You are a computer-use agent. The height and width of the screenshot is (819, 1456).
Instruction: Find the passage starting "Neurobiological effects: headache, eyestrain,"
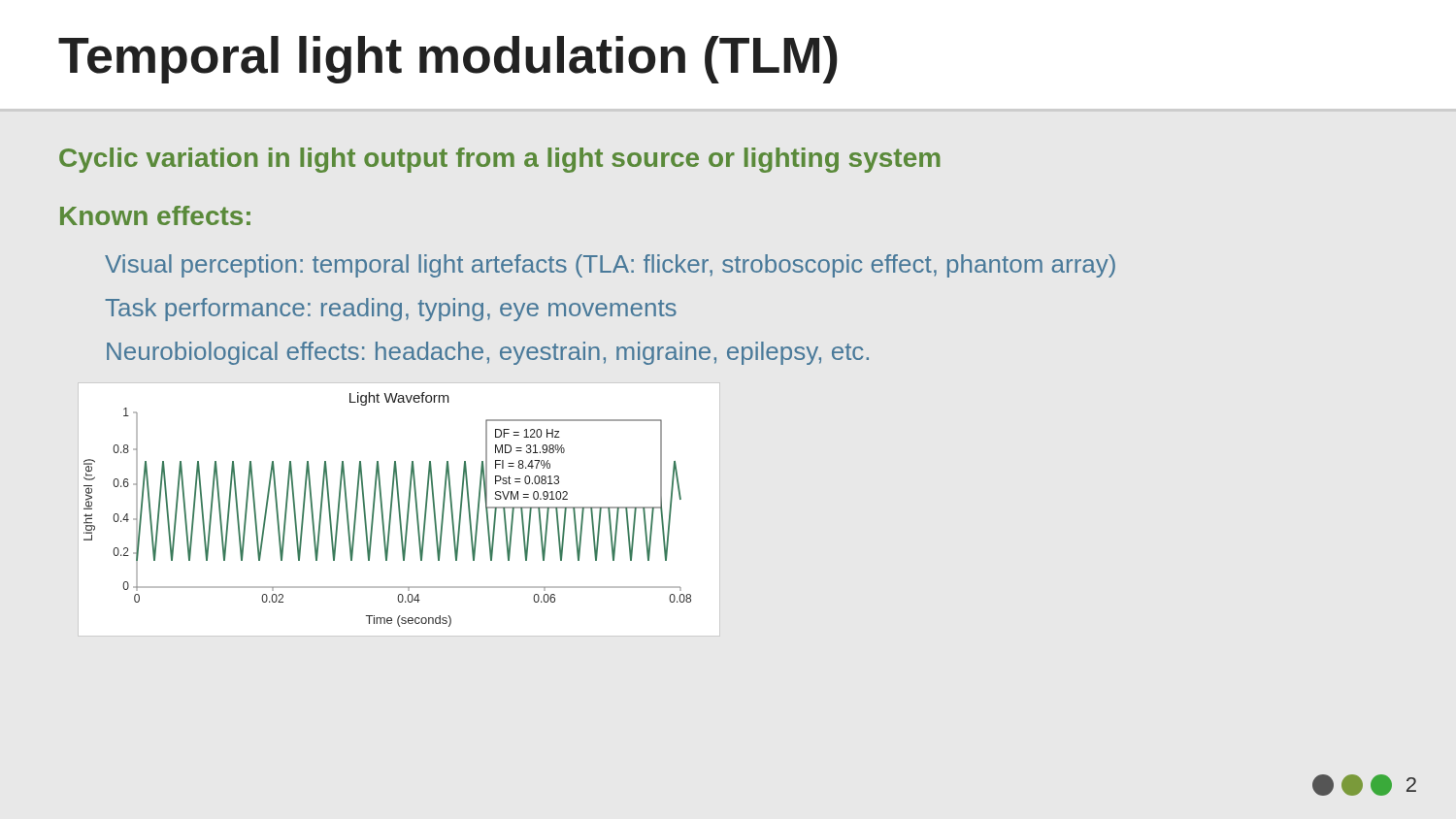[x=488, y=351]
